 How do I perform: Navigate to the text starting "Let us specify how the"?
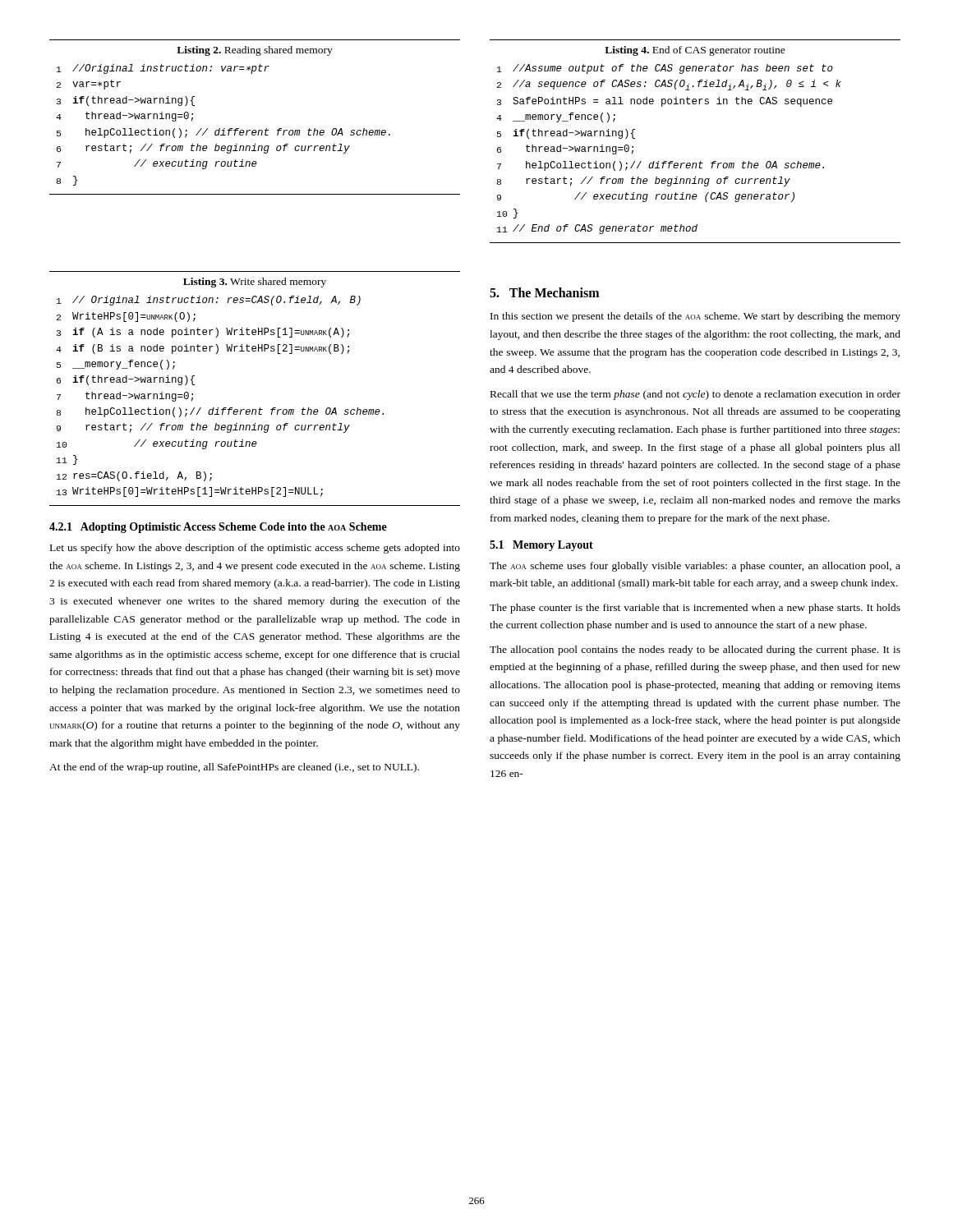[x=255, y=645]
